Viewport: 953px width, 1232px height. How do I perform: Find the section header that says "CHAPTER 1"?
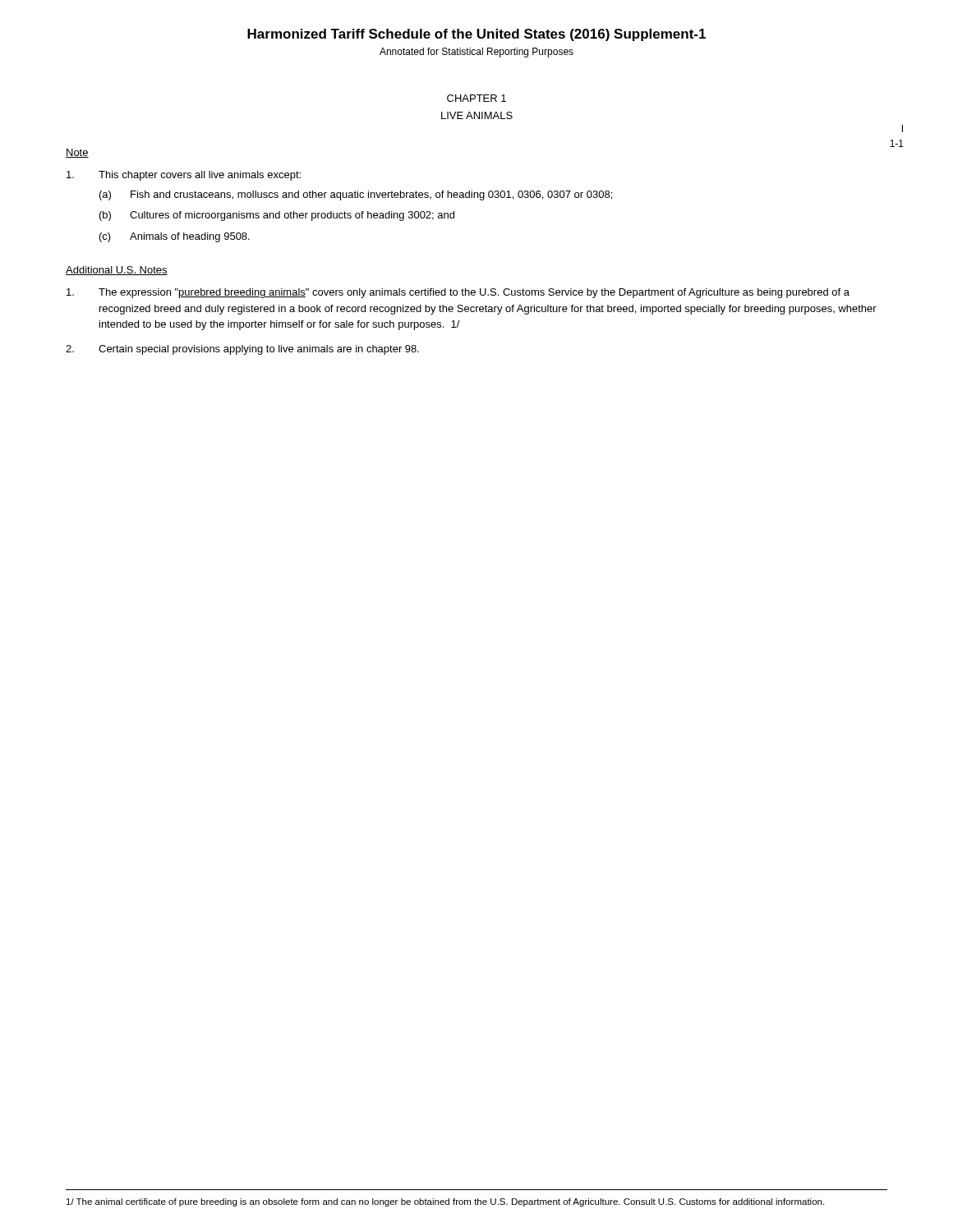click(x=476, y=98)
